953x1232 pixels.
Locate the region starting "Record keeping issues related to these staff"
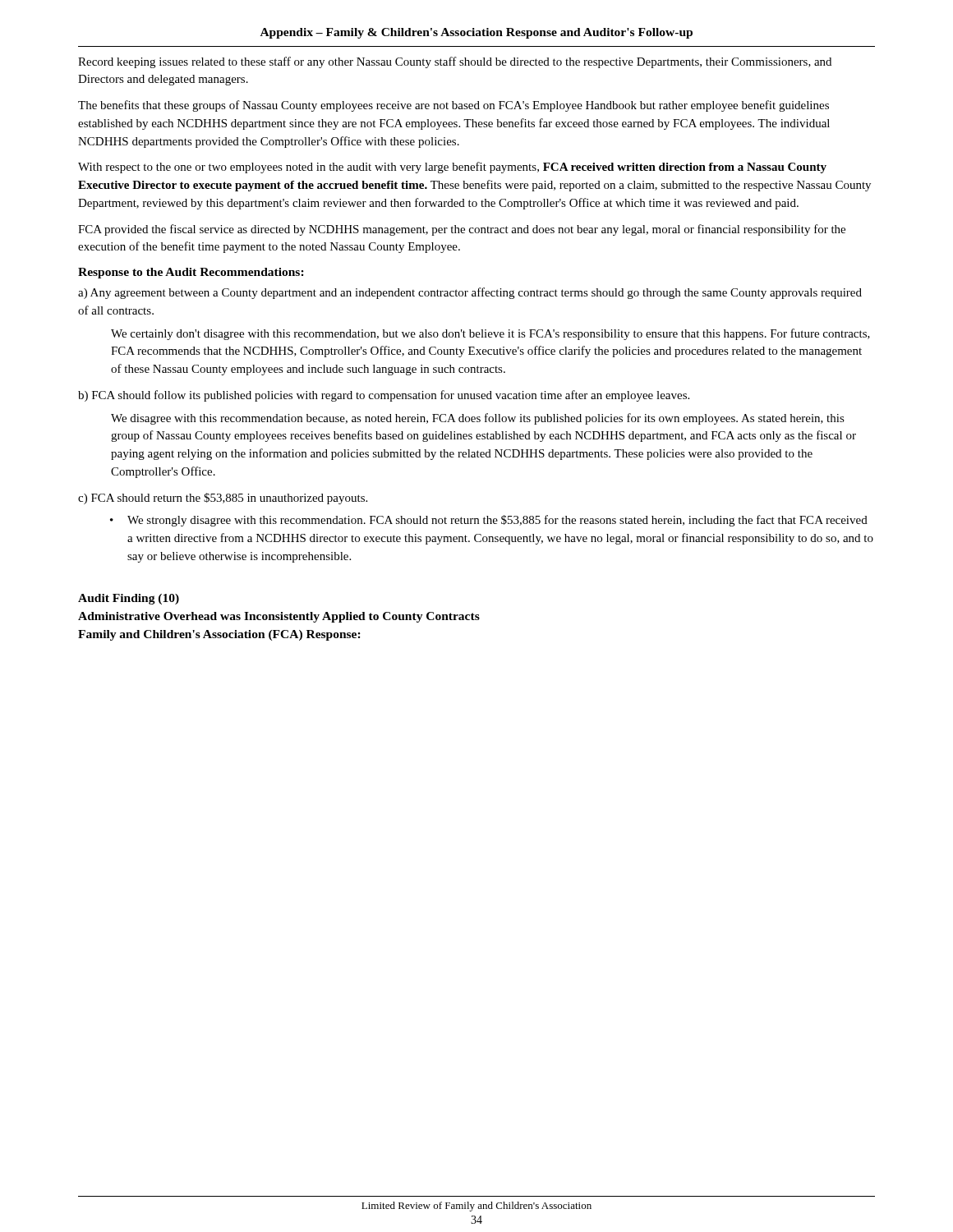click(x=455, y=70)
